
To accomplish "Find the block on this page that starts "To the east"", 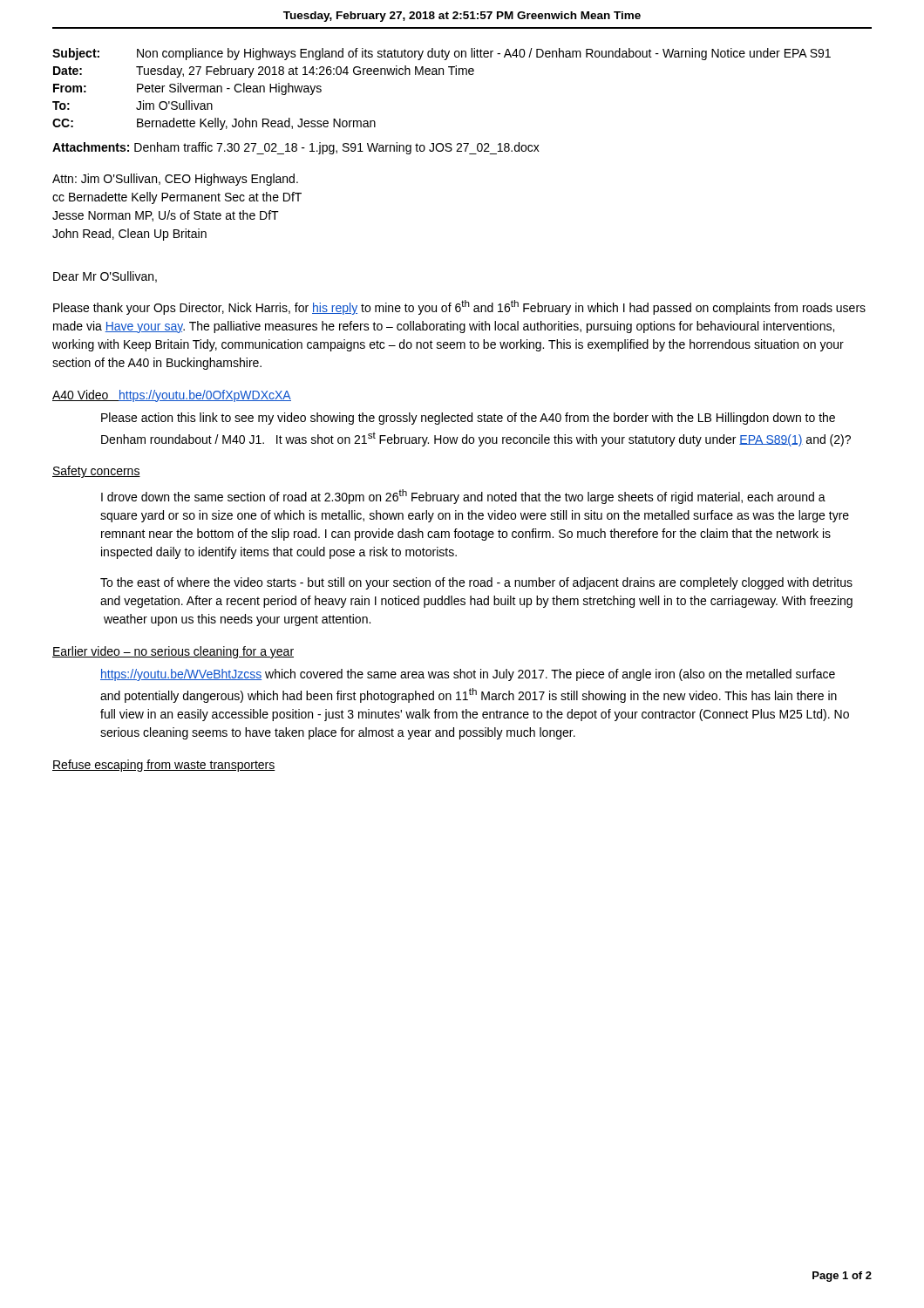I will (477, 601).
